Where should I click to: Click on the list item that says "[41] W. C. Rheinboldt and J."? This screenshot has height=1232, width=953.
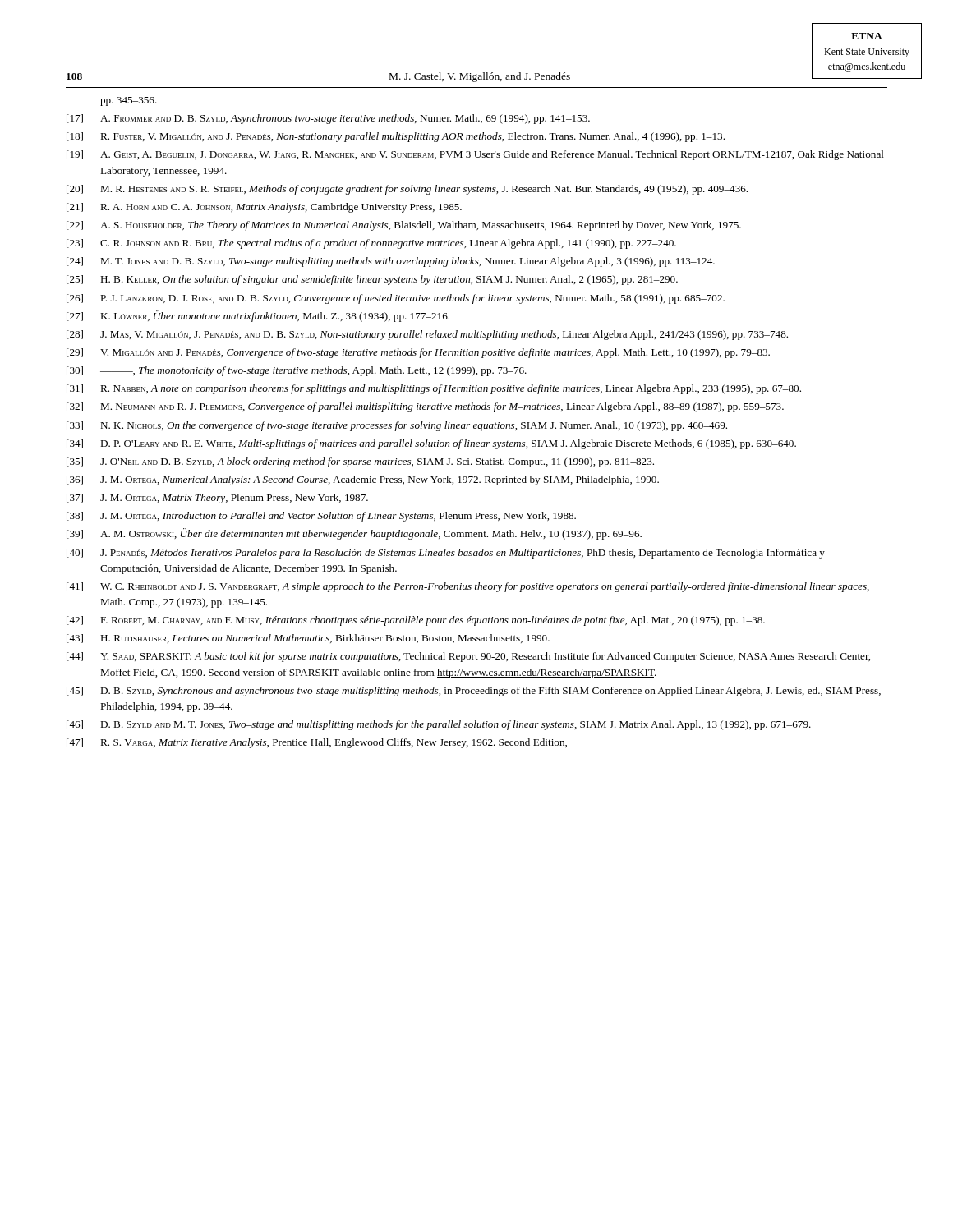pyautogui.click(x=476, y=594)
